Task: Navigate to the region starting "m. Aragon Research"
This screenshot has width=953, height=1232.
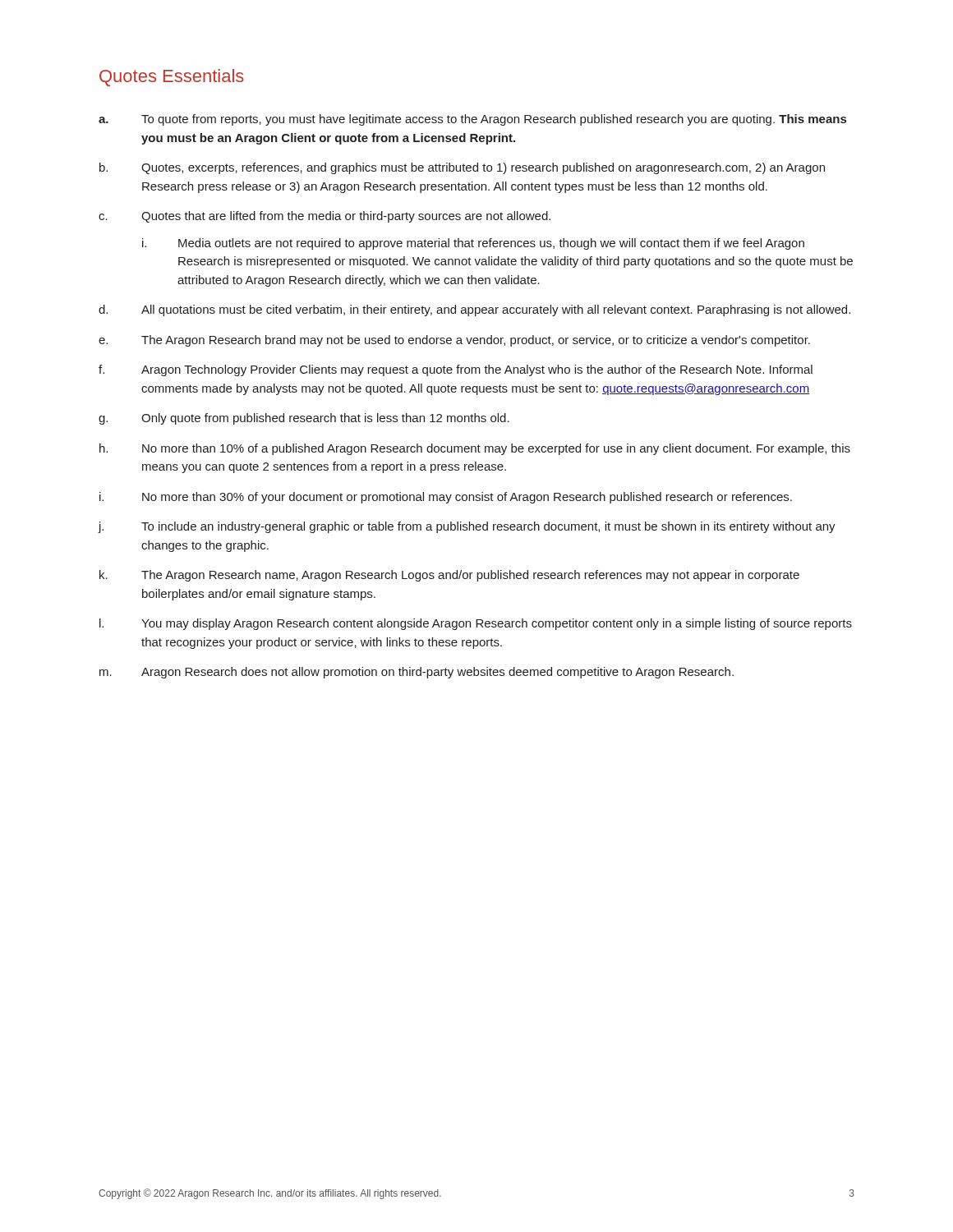Action: point(476,672)
